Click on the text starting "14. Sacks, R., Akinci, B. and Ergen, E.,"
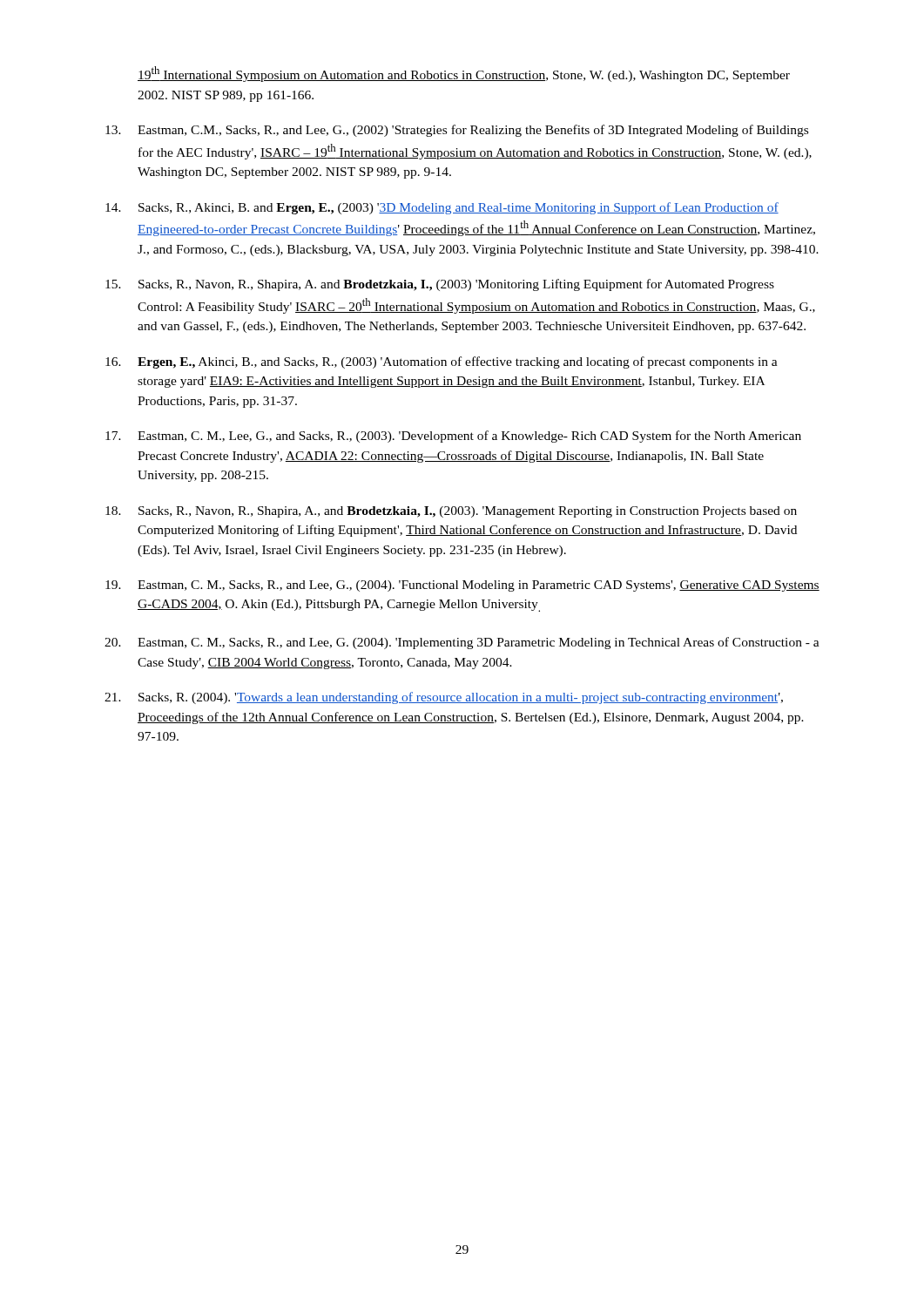The width and height of the screenshot is (924, 1307). [462, 228]
